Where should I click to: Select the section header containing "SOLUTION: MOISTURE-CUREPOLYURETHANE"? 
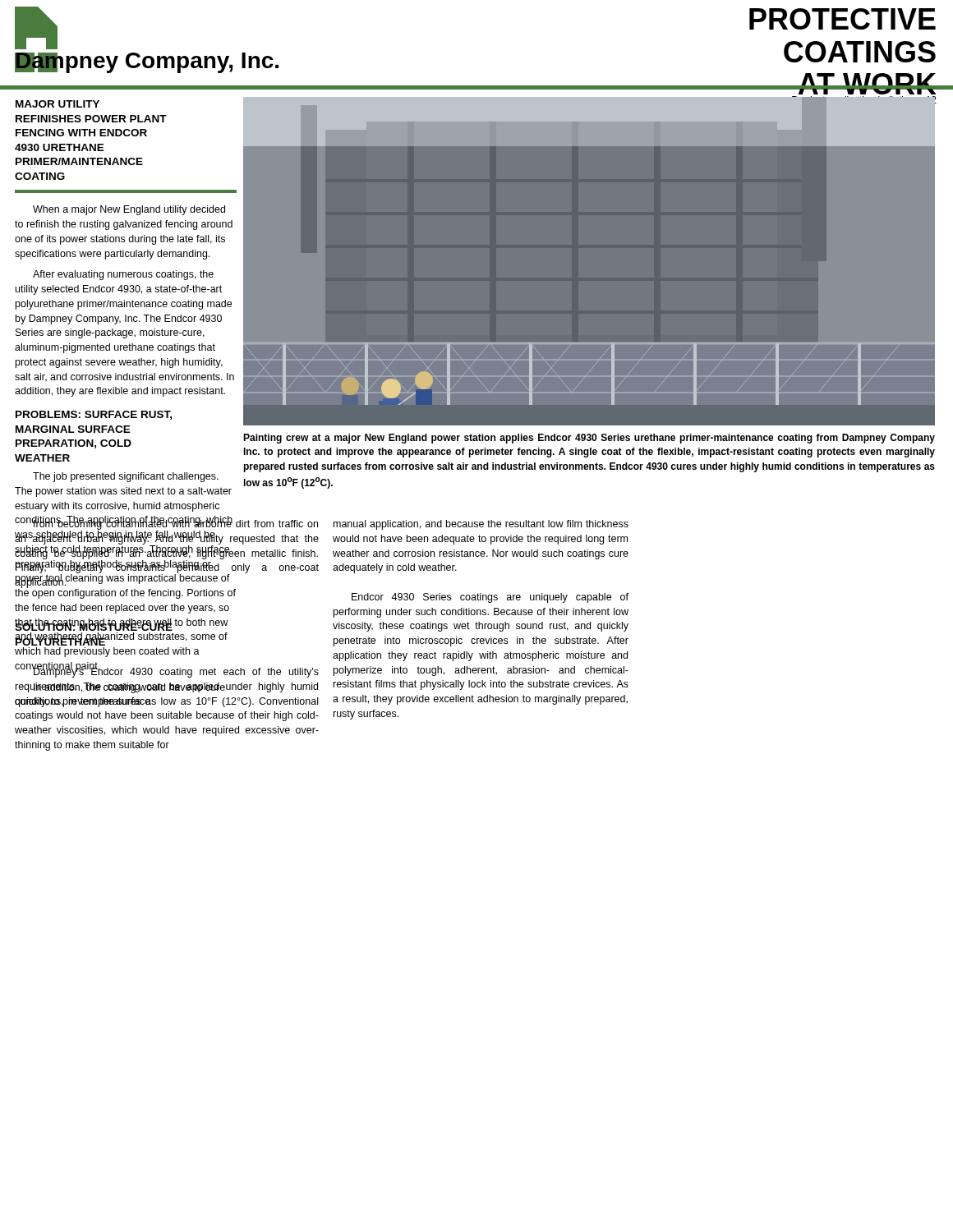point(94,634)
